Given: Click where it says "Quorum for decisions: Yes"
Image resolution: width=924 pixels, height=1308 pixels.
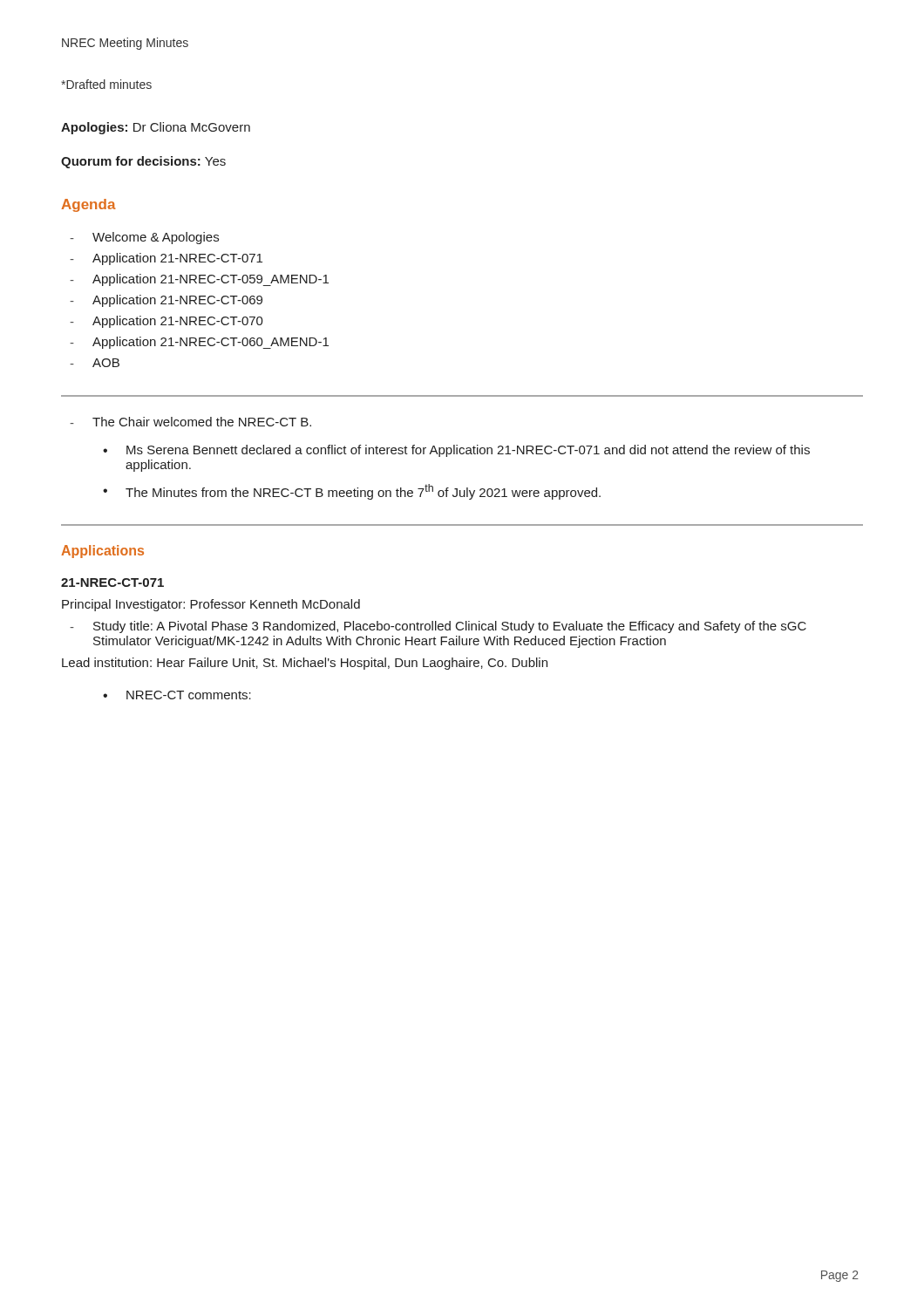Looking at the screenshot, I should (143, 161).
